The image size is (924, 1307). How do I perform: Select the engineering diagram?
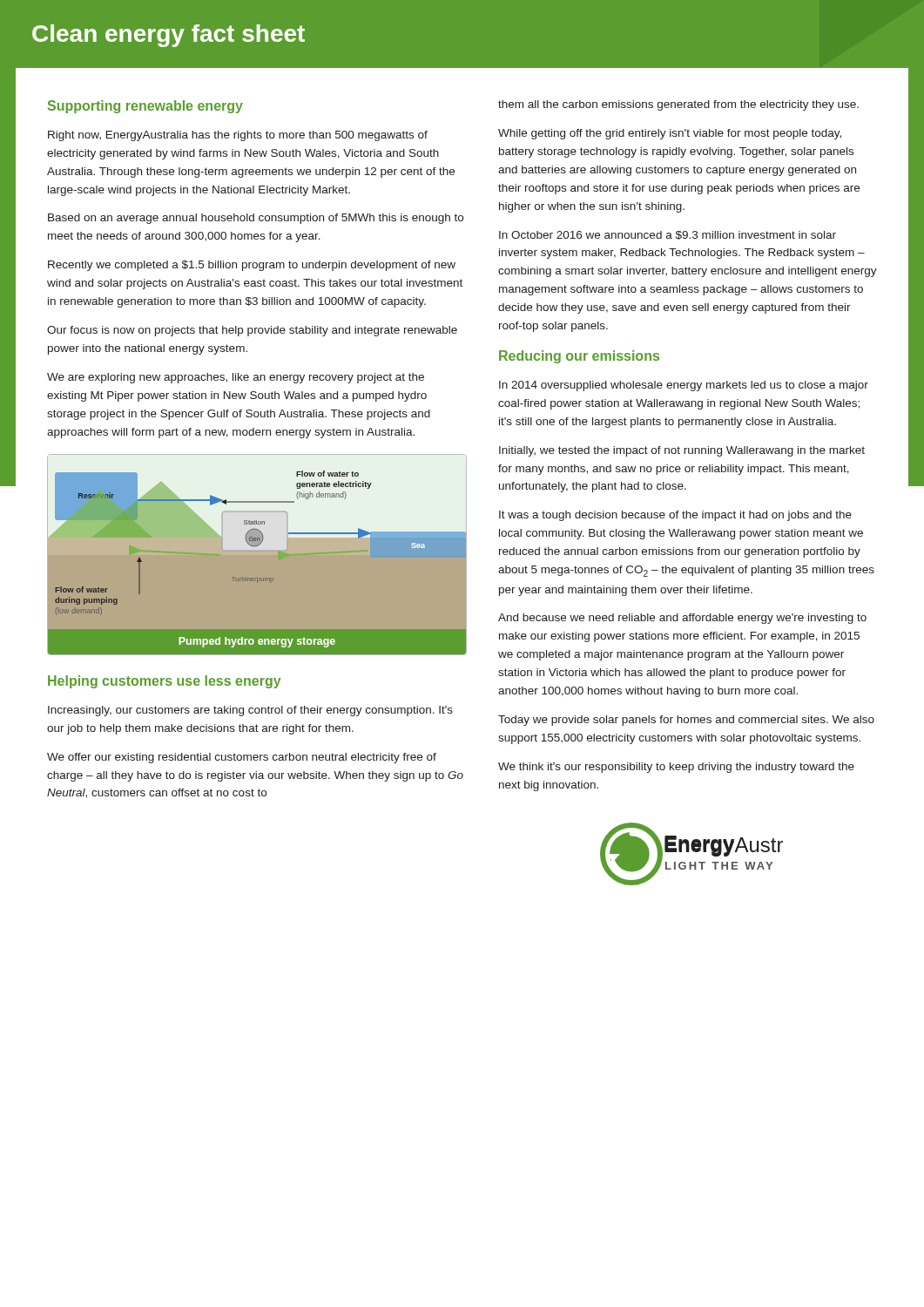pos(257,554)
